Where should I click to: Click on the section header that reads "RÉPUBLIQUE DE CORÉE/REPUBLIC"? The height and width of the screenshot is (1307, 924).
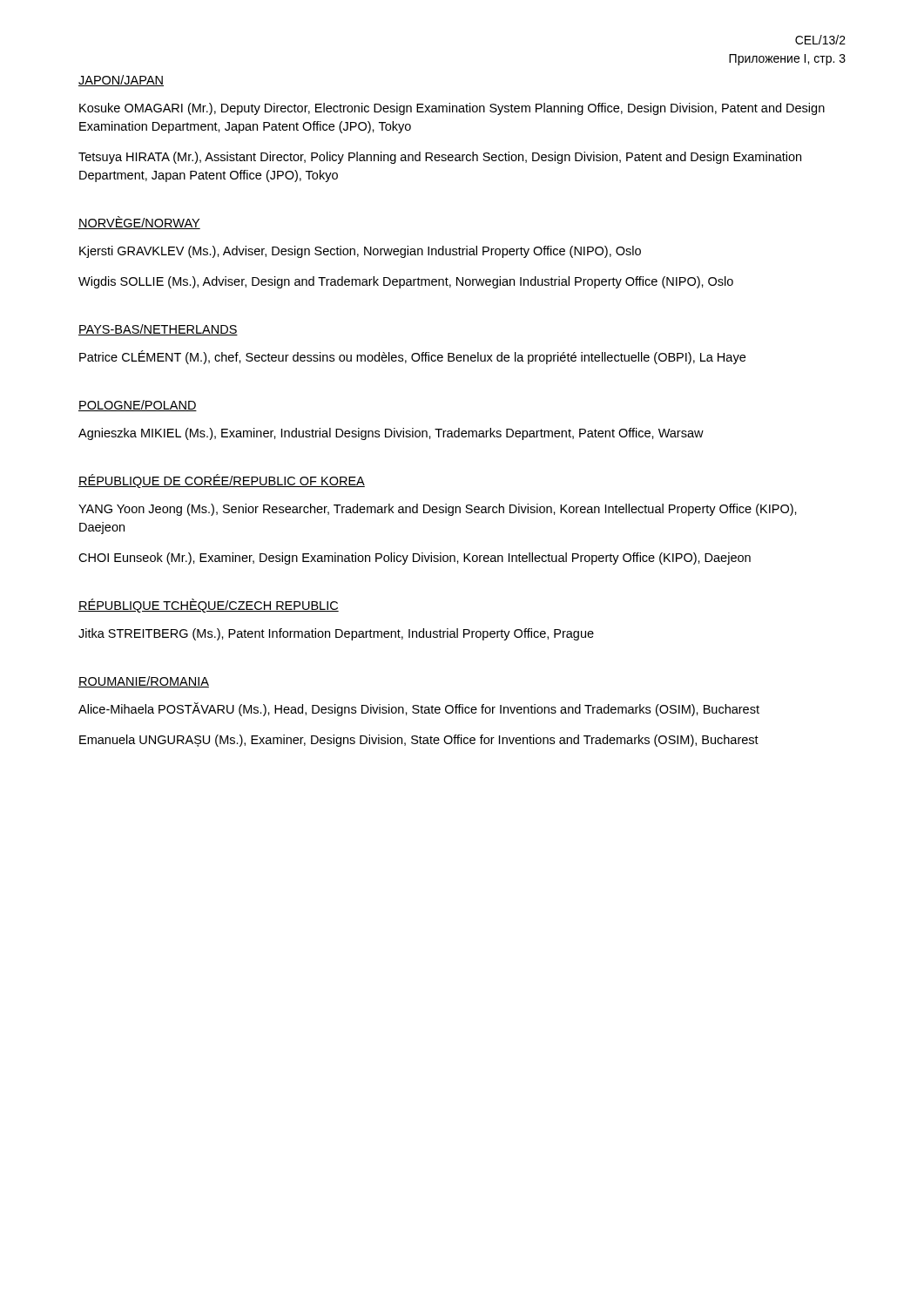222,481
